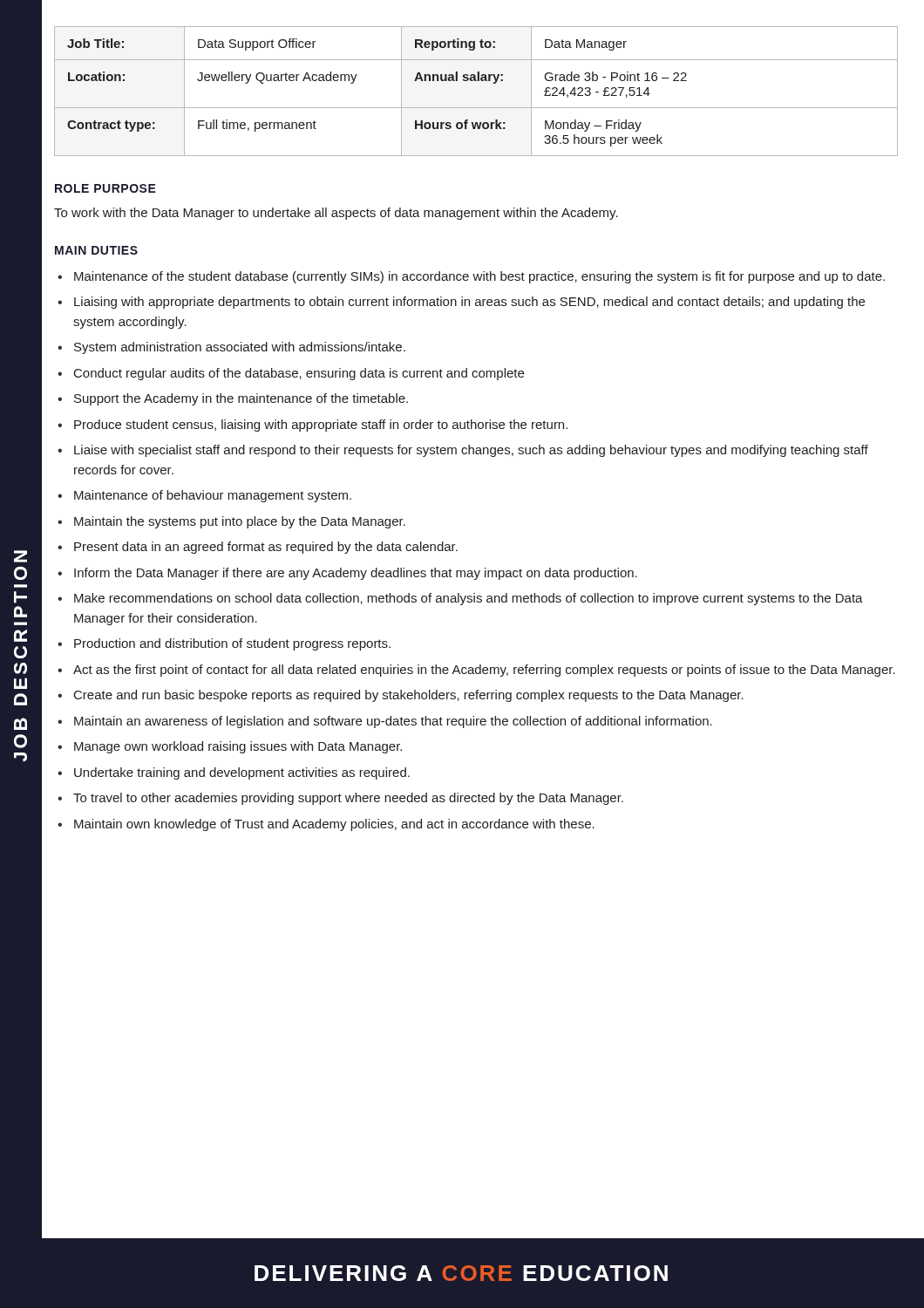Navigate to the block starting "Maintenance of the student database"

[x=480, y=276]
